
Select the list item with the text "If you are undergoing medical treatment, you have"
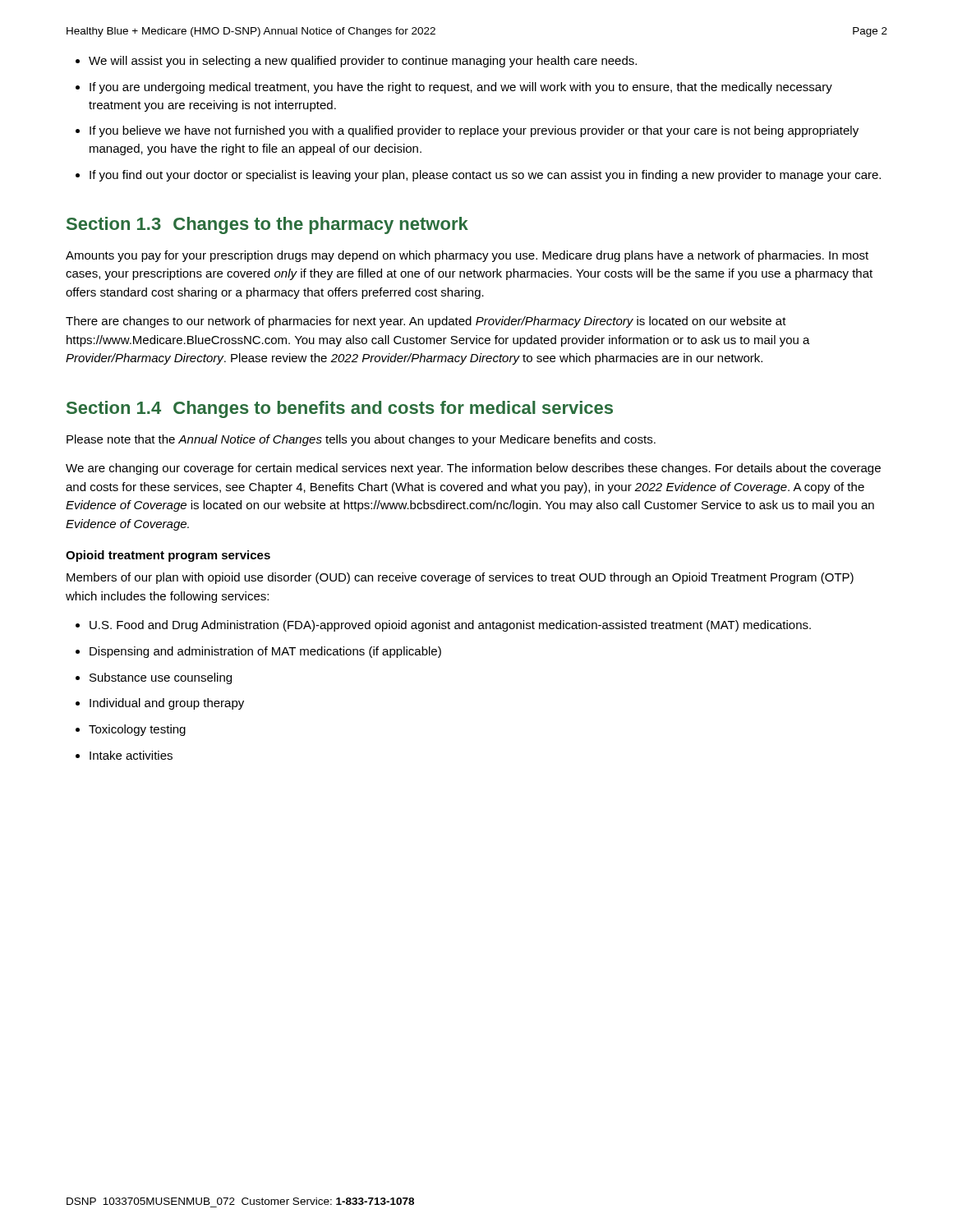click(x=460, y=95)
